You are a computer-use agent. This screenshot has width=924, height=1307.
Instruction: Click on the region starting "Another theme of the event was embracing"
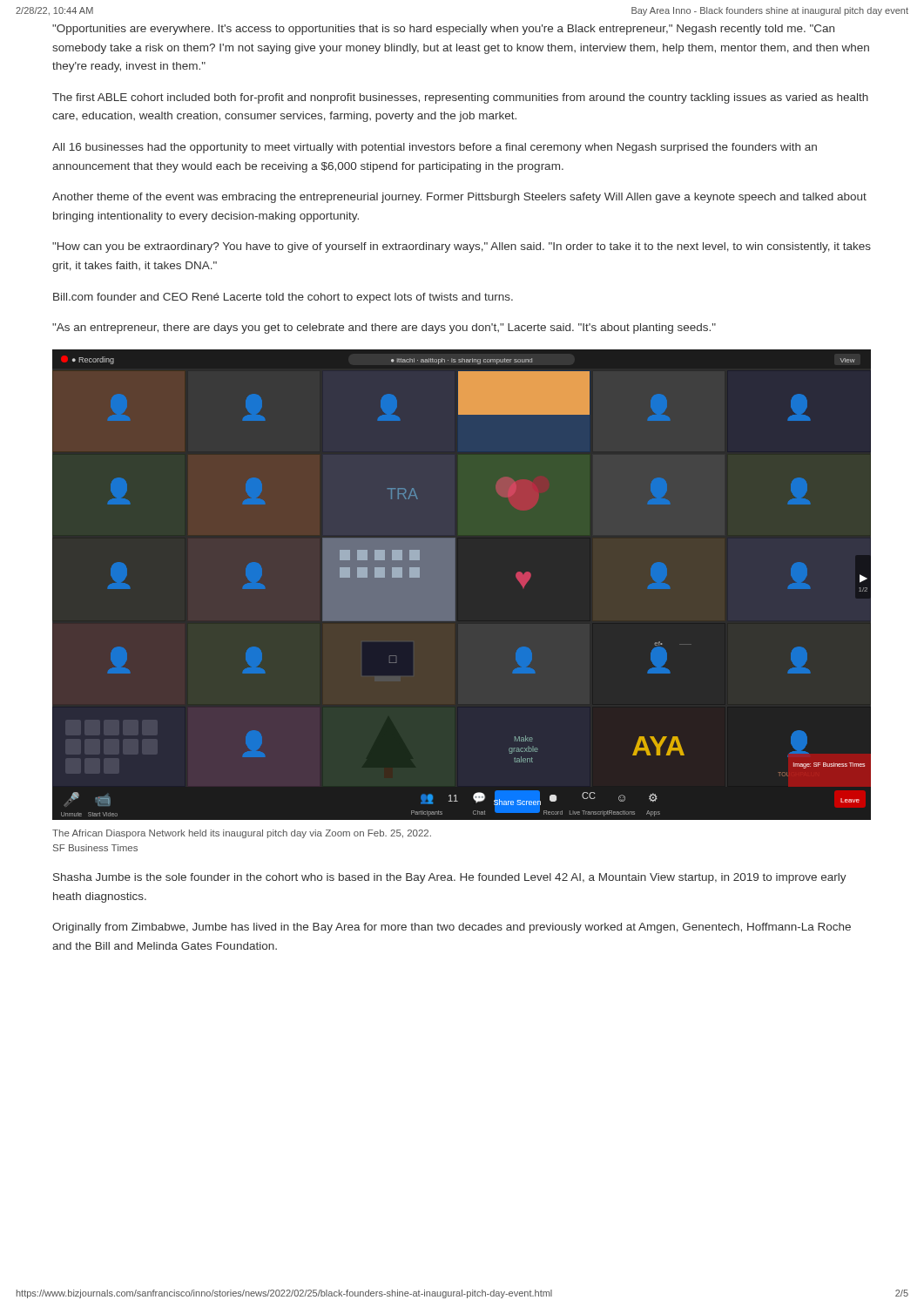tap(459, 206)
